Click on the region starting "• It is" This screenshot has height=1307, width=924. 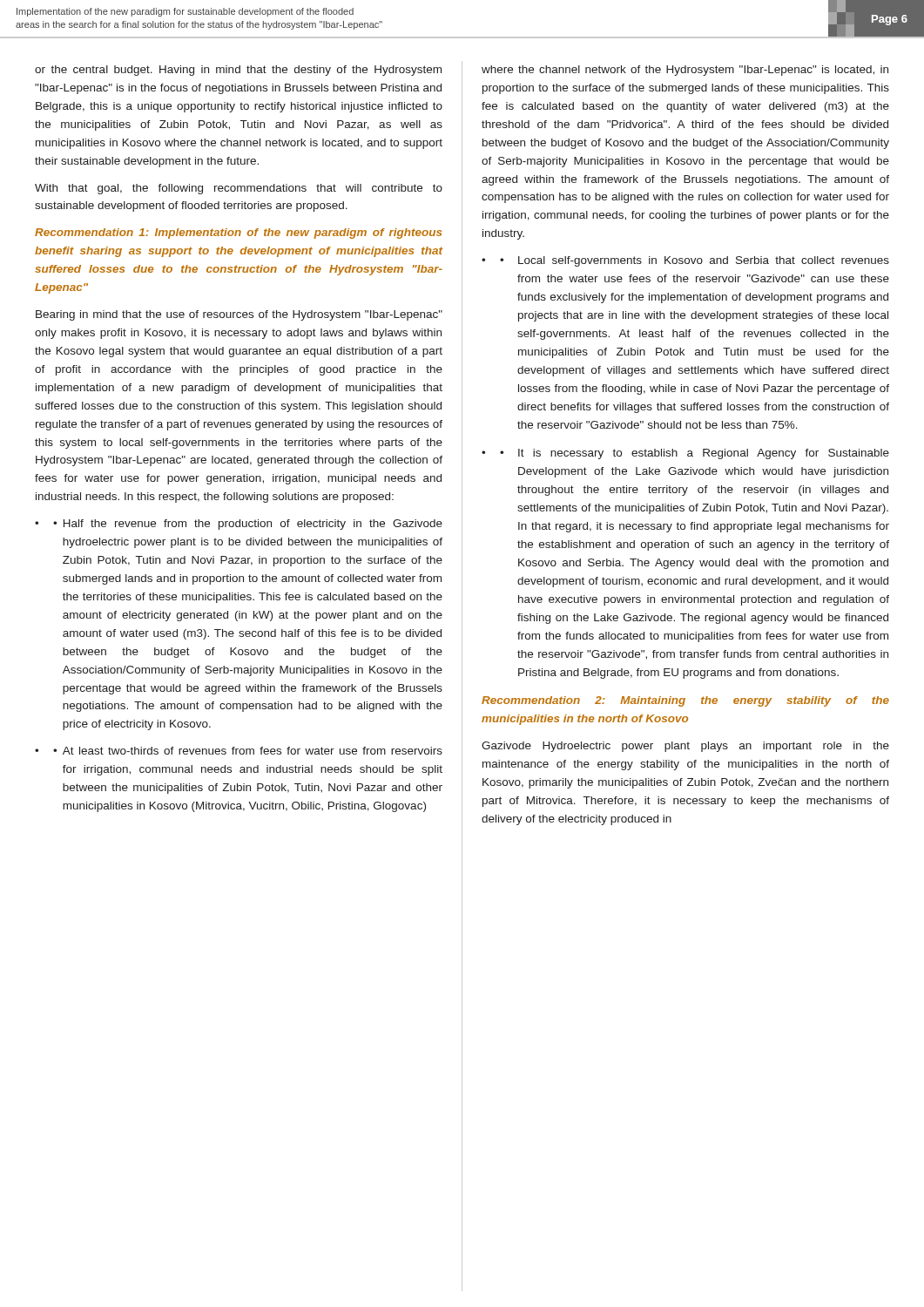click(x=695, y=563)
